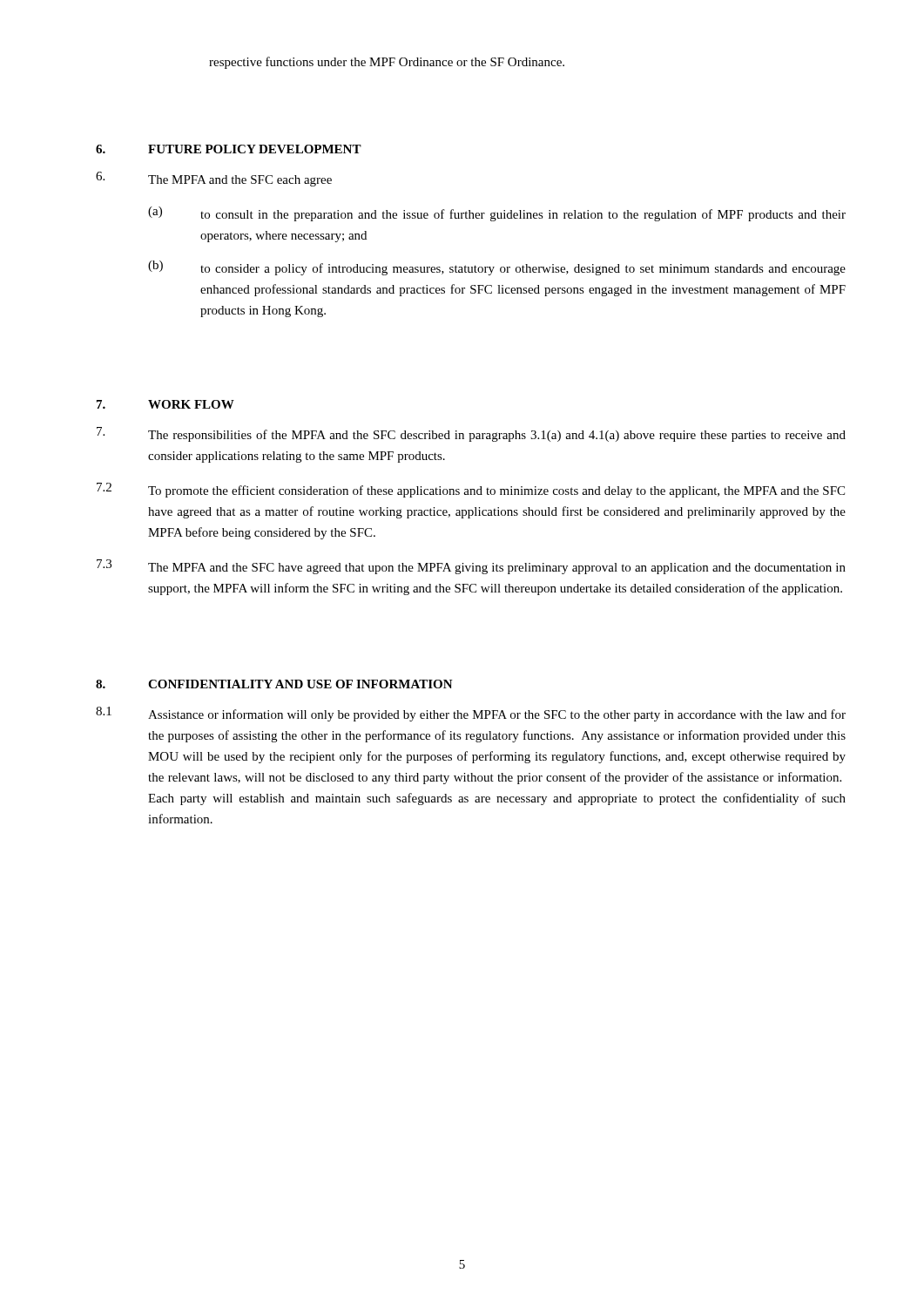924x1307 pixels.
Task: Click on the section header containing "7. WORK FLOW"
Action: tap(165, 405)
